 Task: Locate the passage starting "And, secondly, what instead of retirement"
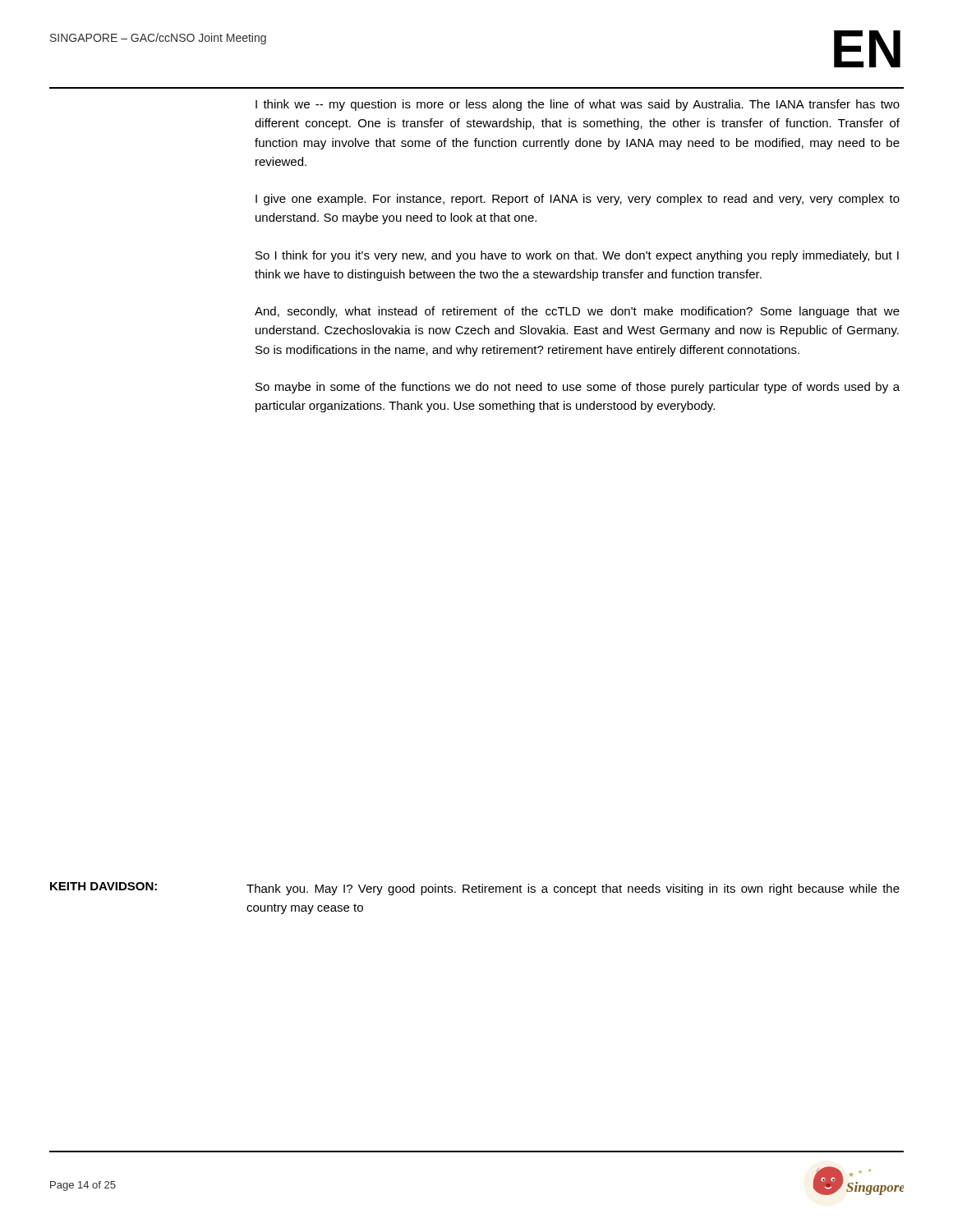point(577,330)
